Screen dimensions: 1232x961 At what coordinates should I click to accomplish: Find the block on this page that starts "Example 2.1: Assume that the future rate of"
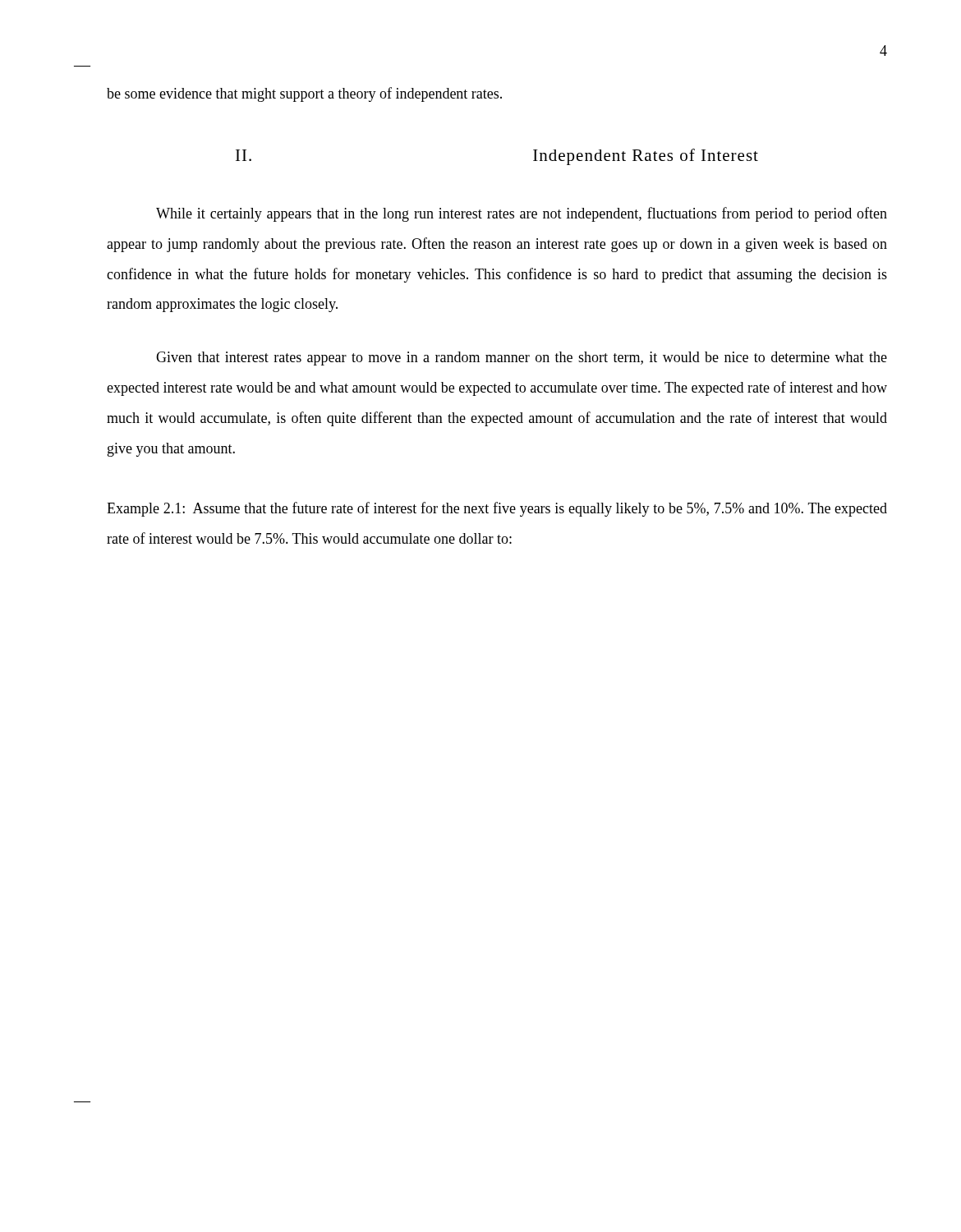(x=497, y=523)
